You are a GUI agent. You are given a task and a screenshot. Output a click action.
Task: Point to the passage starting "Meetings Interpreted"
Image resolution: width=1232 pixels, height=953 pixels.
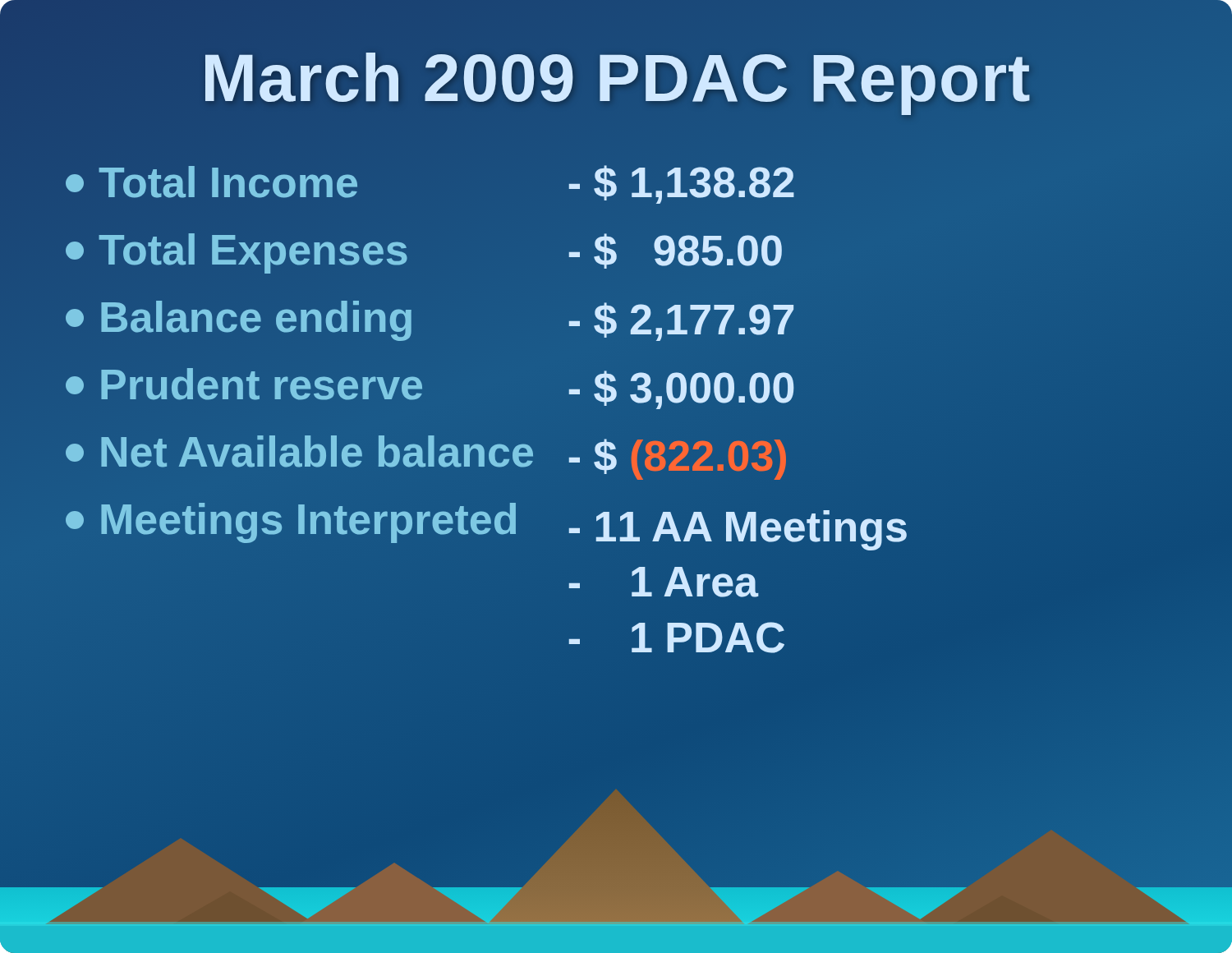292,519
